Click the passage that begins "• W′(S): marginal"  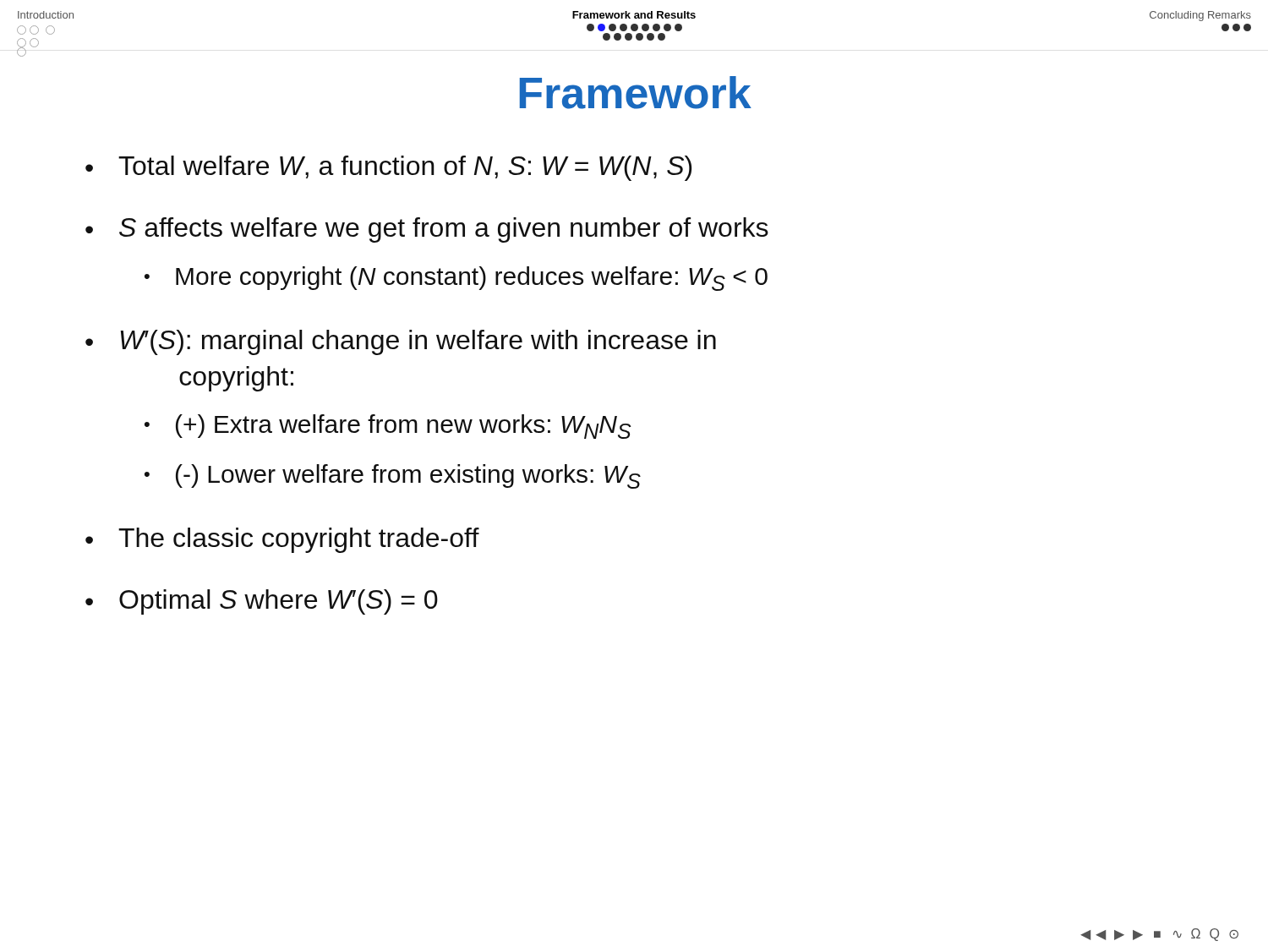634,359
